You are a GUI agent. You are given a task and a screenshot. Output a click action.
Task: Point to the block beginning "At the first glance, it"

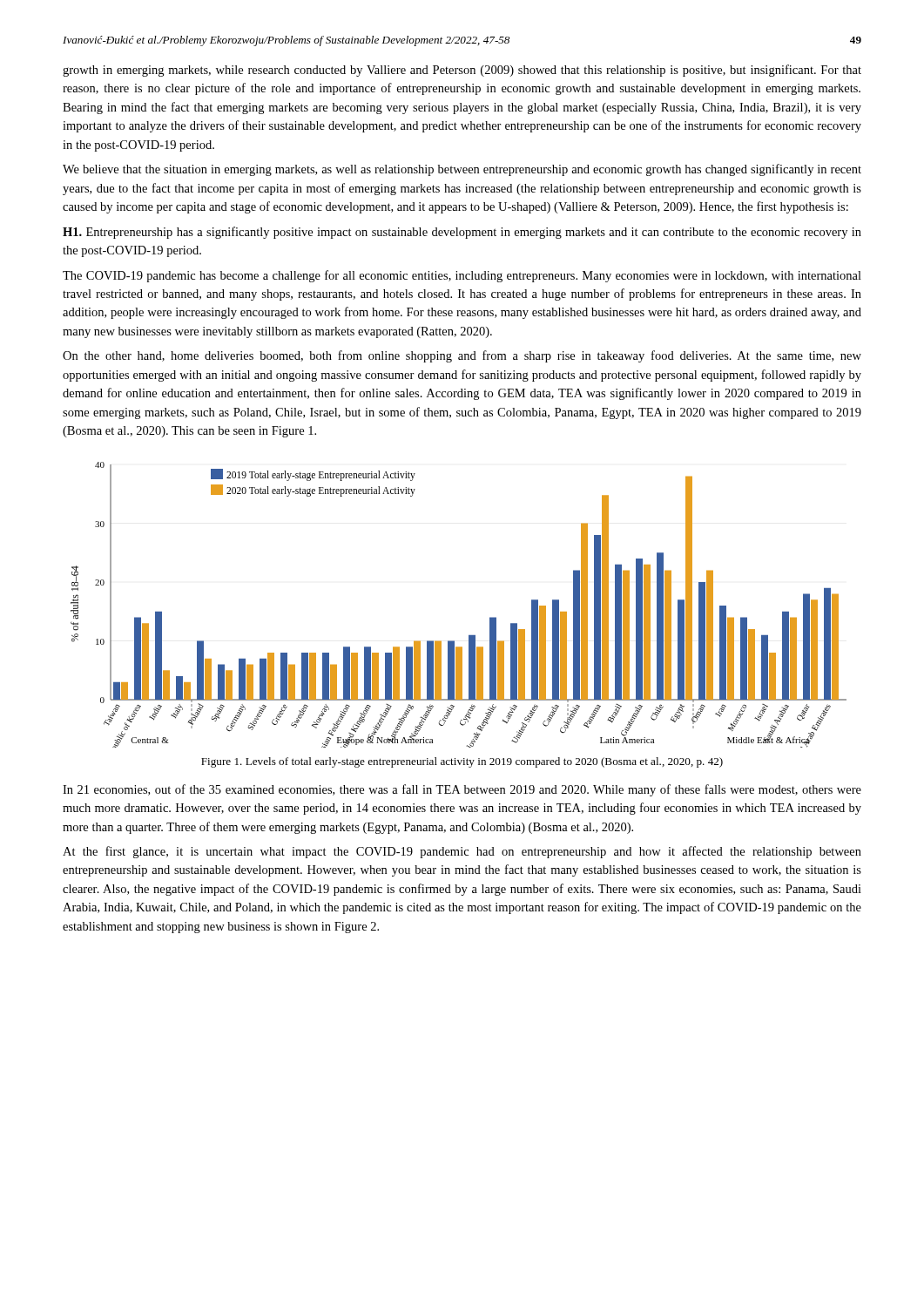(x=462, y=889)
